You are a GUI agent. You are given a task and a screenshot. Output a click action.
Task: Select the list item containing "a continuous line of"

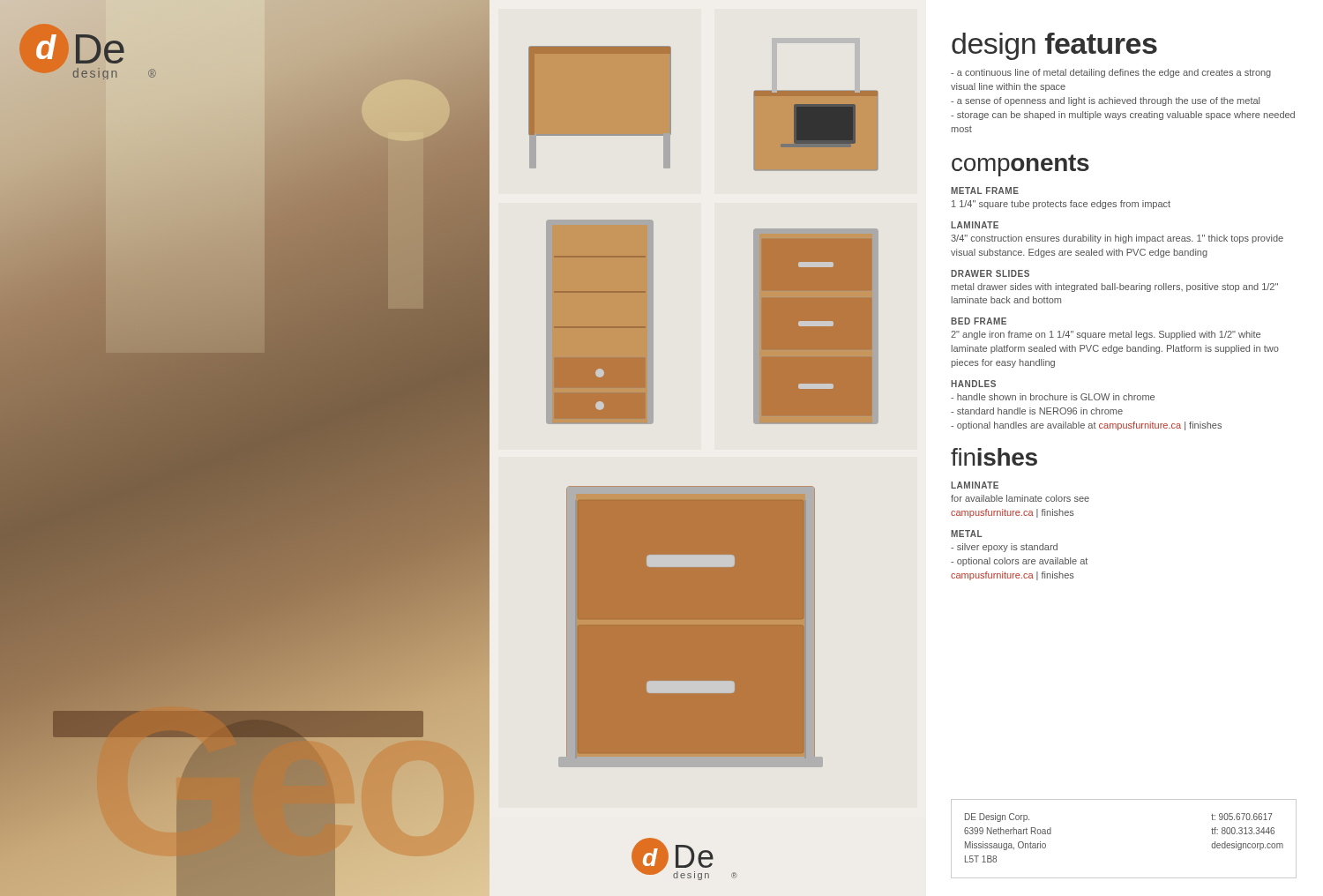[1111, 79]
